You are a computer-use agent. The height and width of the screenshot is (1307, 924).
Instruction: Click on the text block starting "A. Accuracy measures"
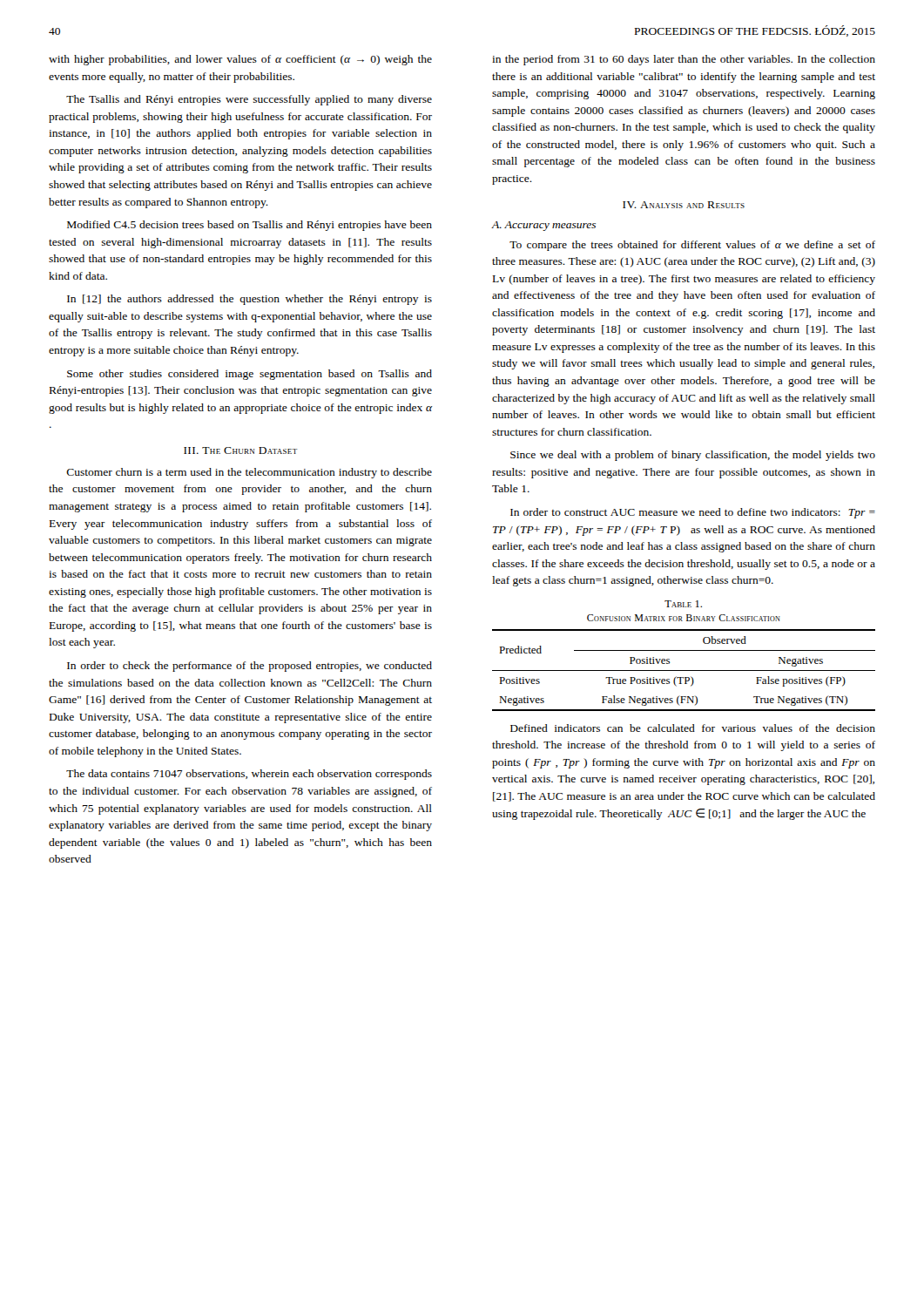pos(544,224)
